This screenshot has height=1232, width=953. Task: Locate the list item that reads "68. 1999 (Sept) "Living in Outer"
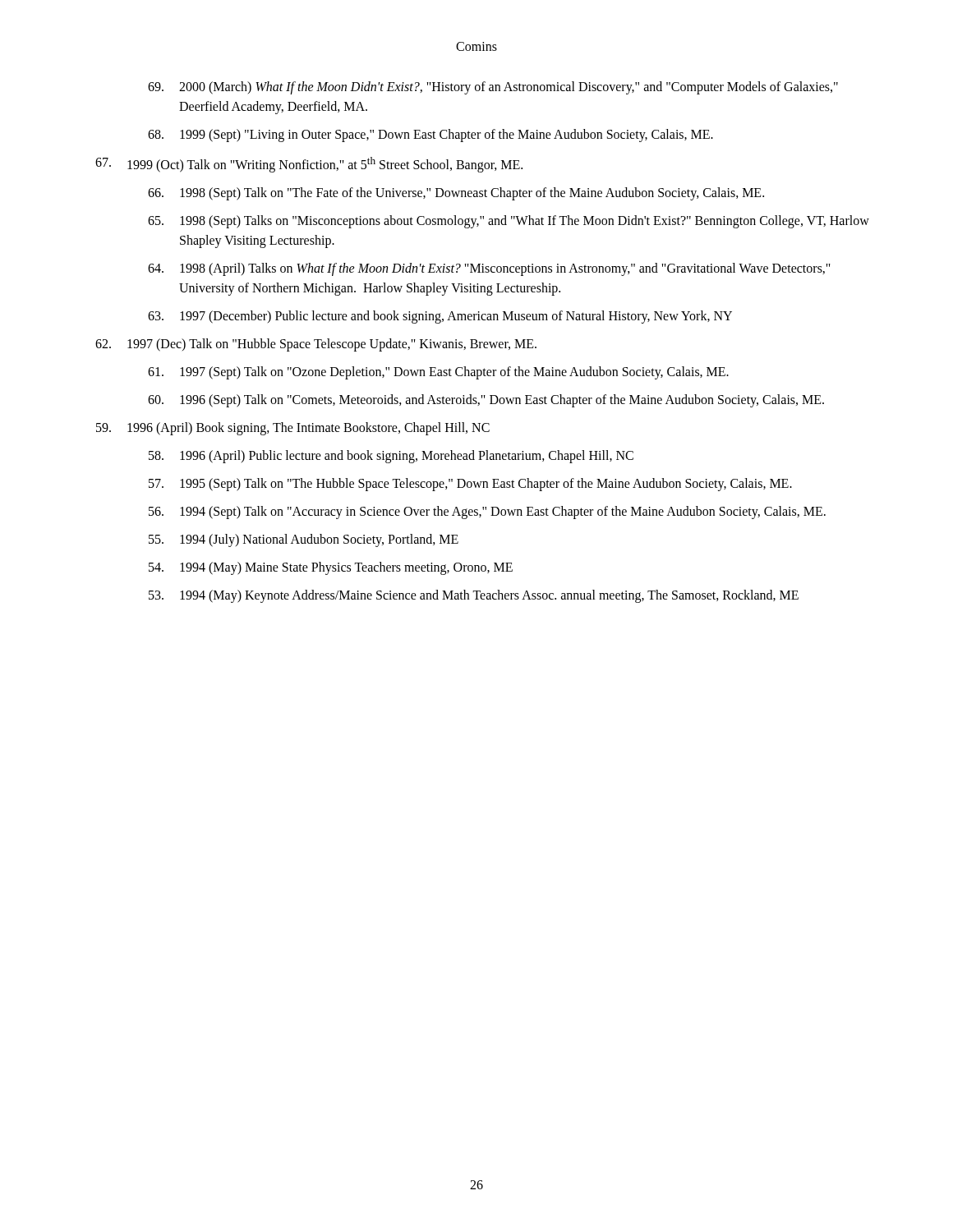[x=501, y=135]
